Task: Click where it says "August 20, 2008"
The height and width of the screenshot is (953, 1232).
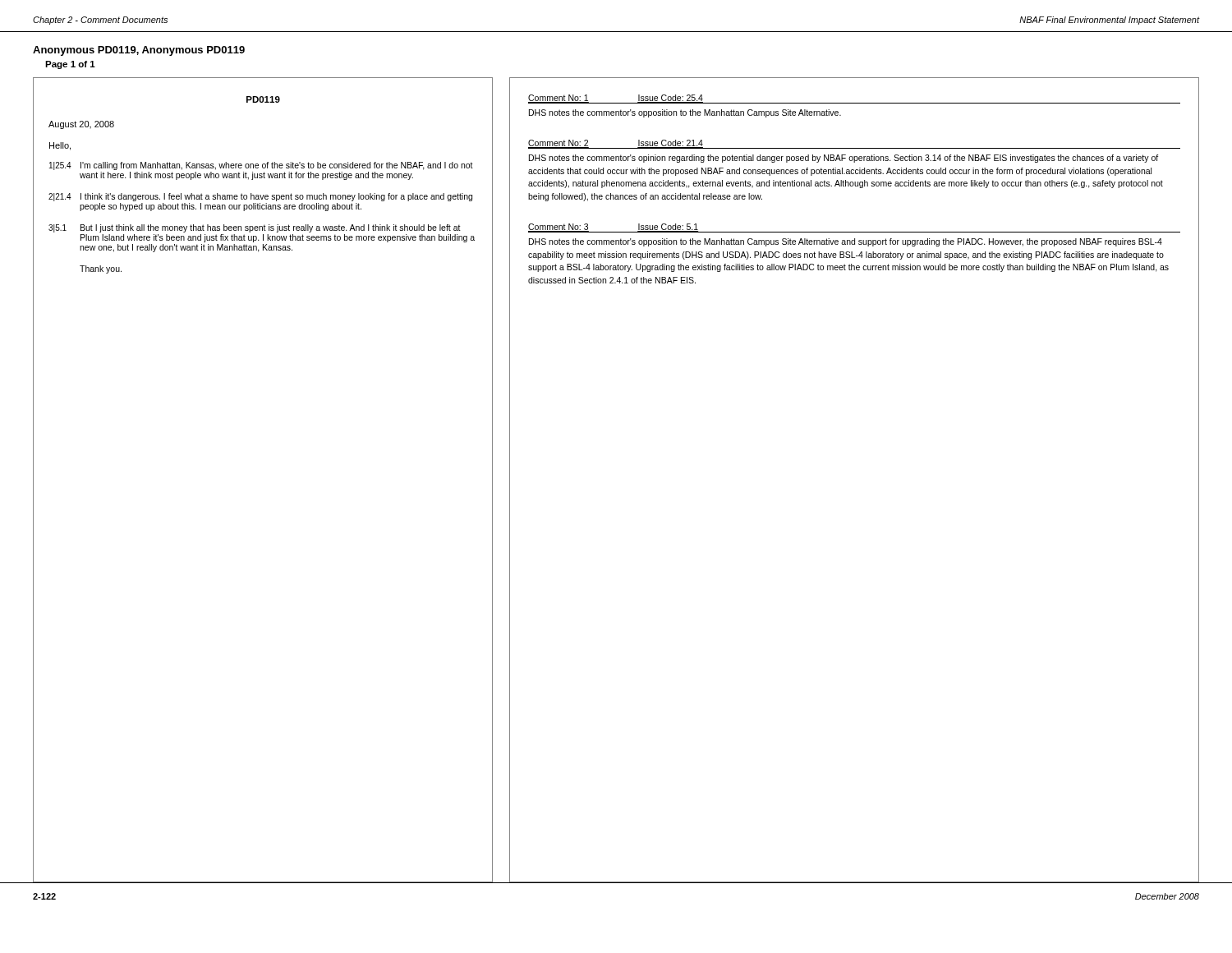Action: [81, 124]
